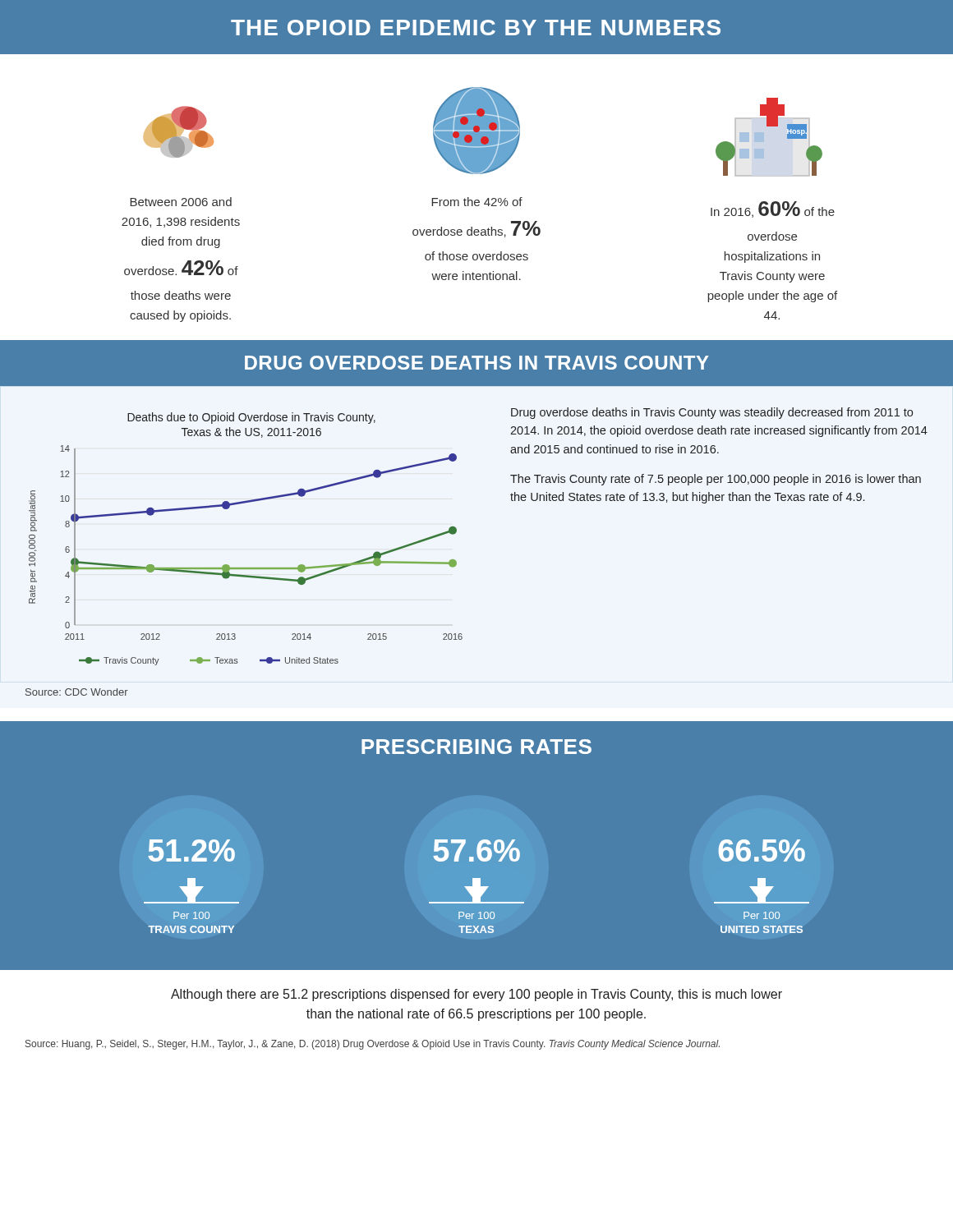Find the section header on this page that starts "DRUG OVERDOSE DEATHS"
Viewport: 953px width, 1232px height.
pyautogui.click(x=476, y=363)
